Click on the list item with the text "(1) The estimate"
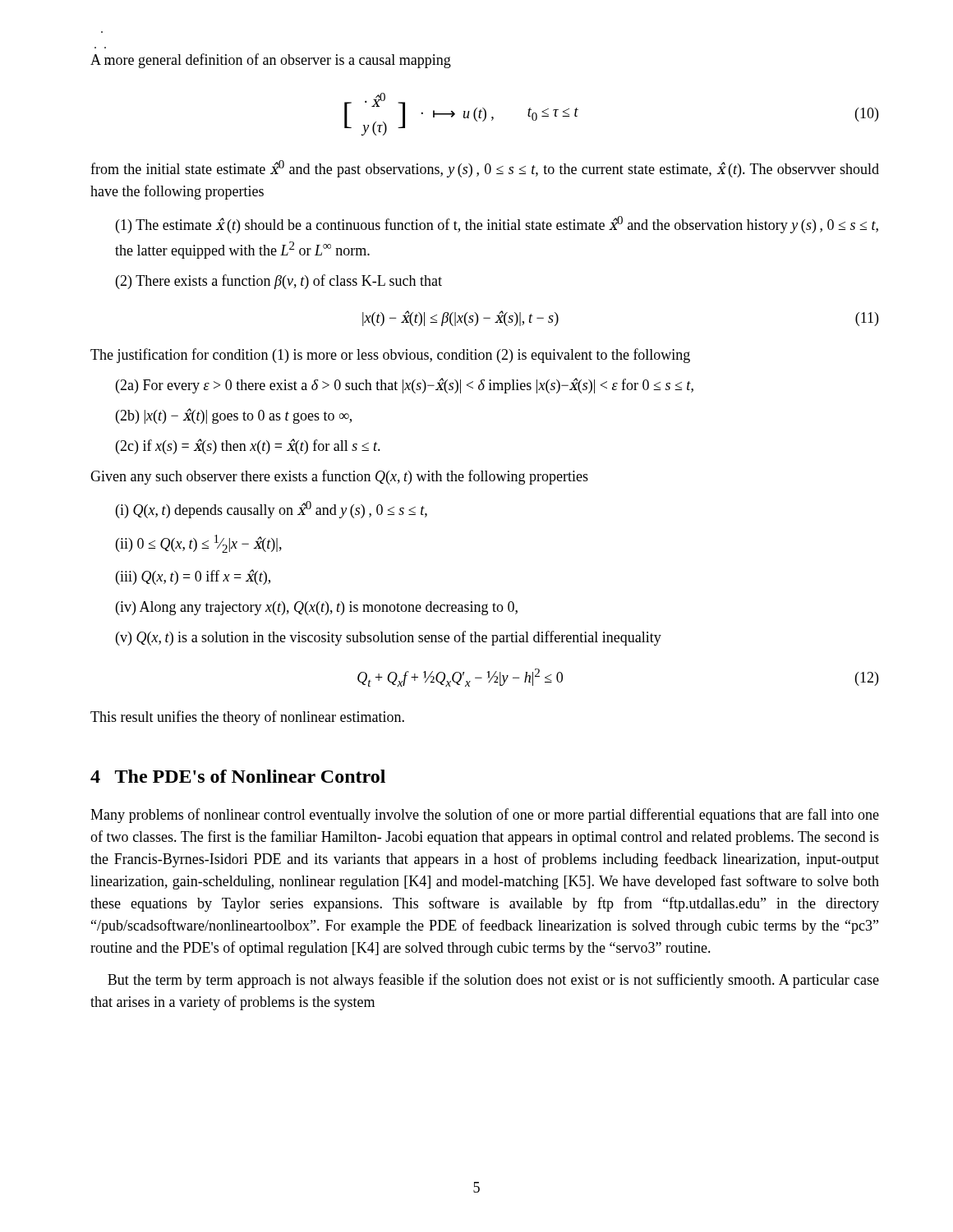Screen dimensions: 1232x953 click(x=497, y=236)
